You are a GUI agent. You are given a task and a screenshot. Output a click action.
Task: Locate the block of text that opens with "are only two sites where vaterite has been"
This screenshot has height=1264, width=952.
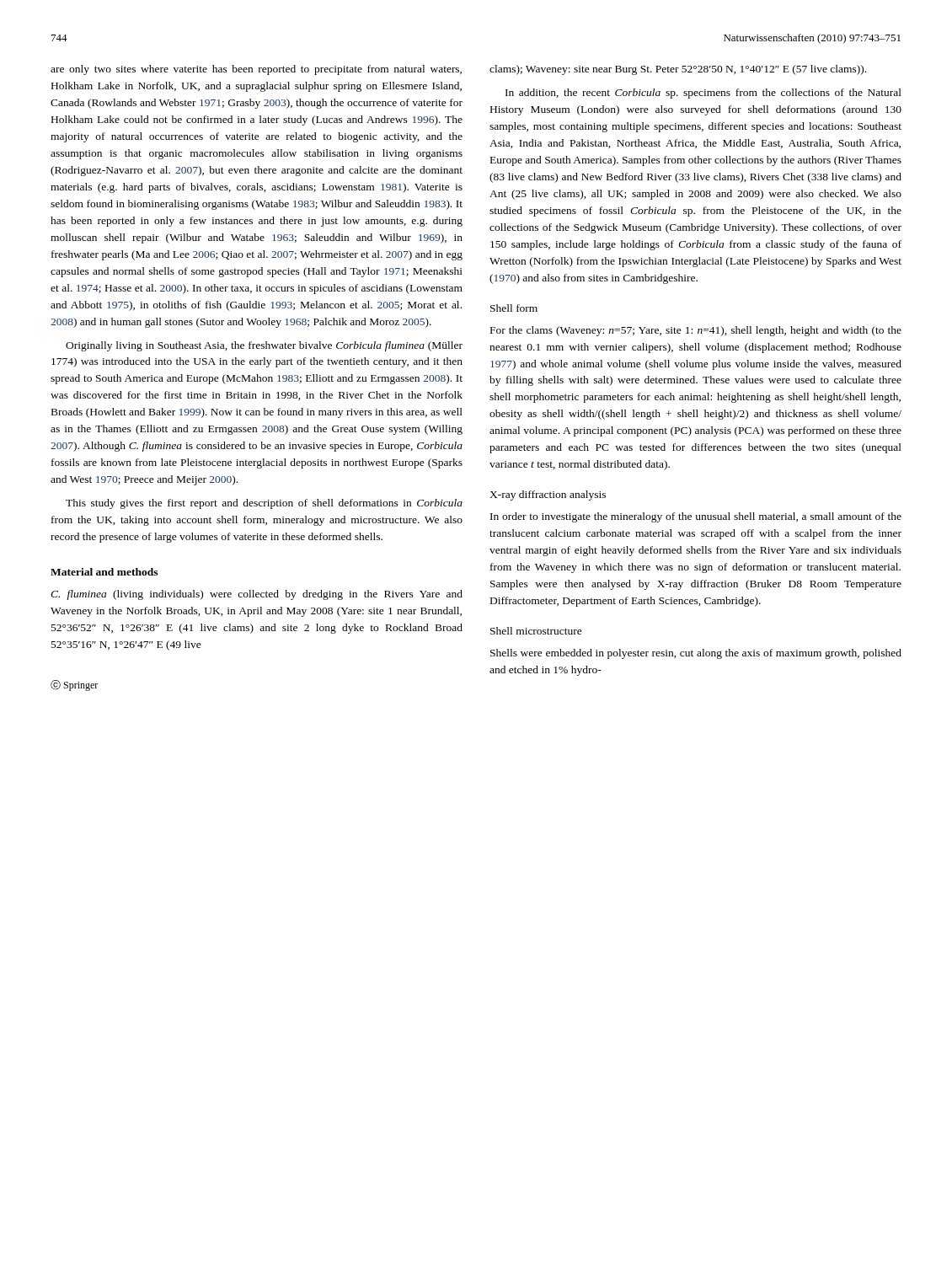[257, 195]
